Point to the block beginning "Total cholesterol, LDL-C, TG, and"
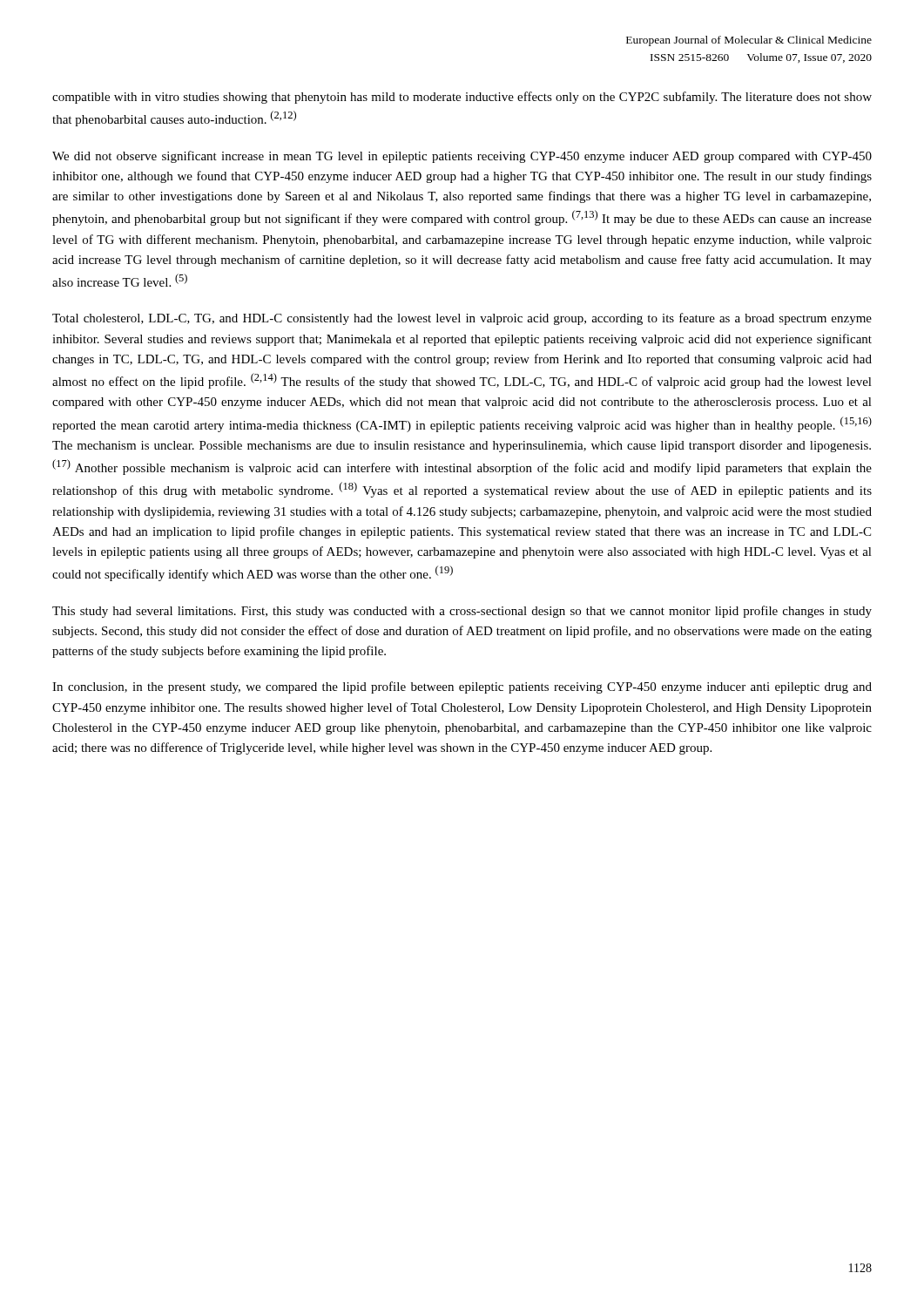Viewport: 924px width, 1307px height. tap(462, 446)
